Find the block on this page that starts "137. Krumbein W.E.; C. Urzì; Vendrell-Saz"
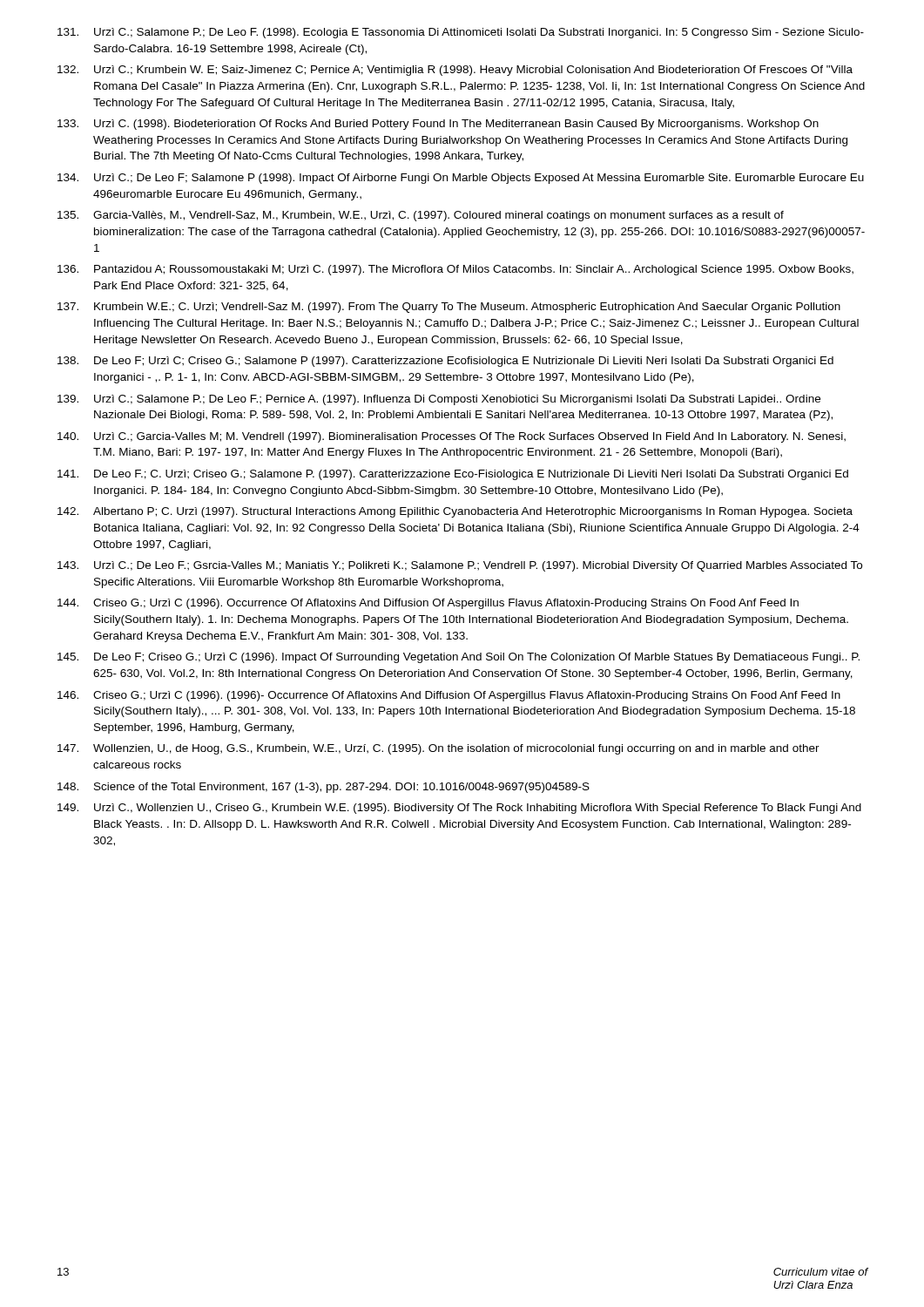 coord(462,324)
